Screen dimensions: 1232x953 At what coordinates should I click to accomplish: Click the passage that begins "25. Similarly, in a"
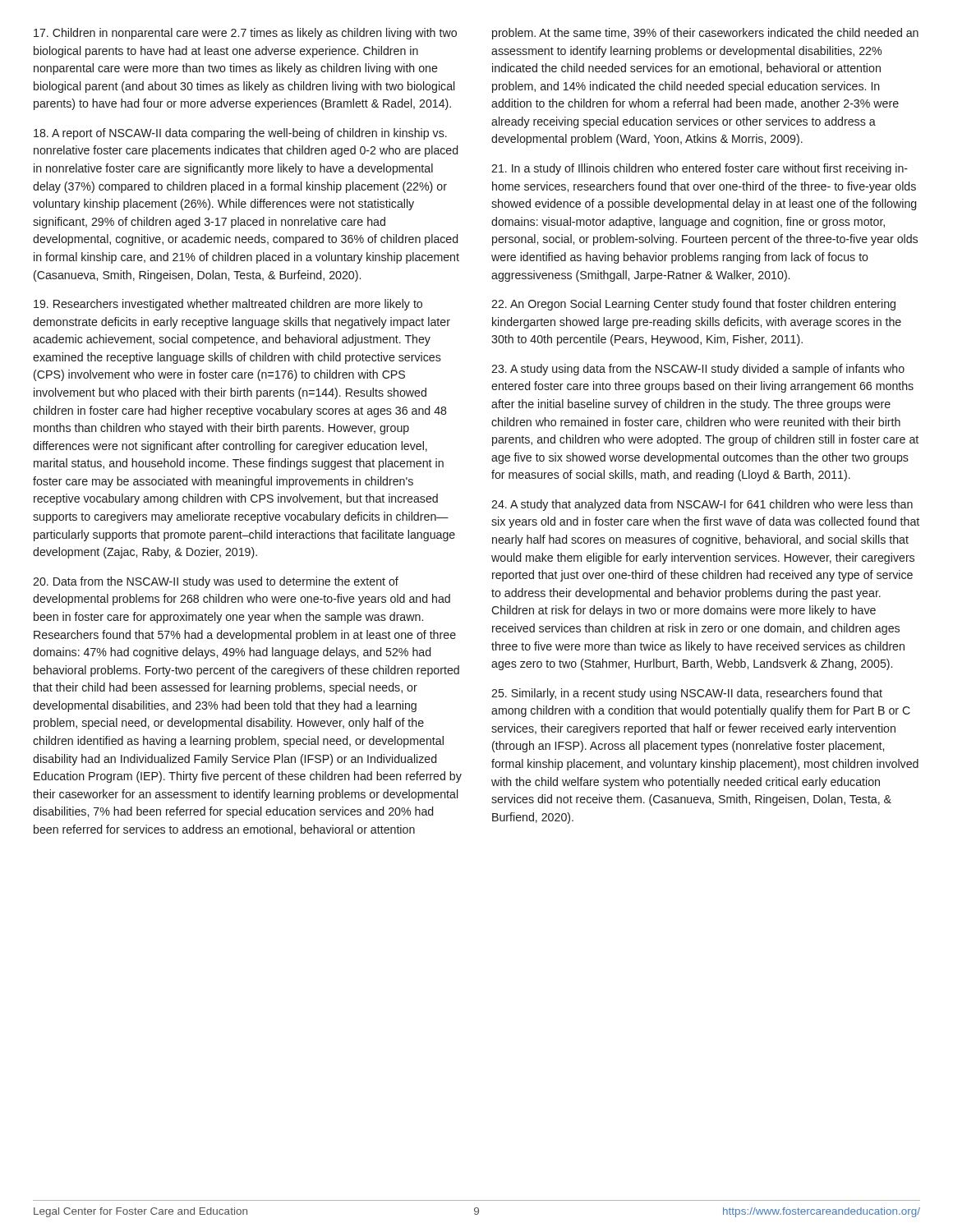(706, 756)
